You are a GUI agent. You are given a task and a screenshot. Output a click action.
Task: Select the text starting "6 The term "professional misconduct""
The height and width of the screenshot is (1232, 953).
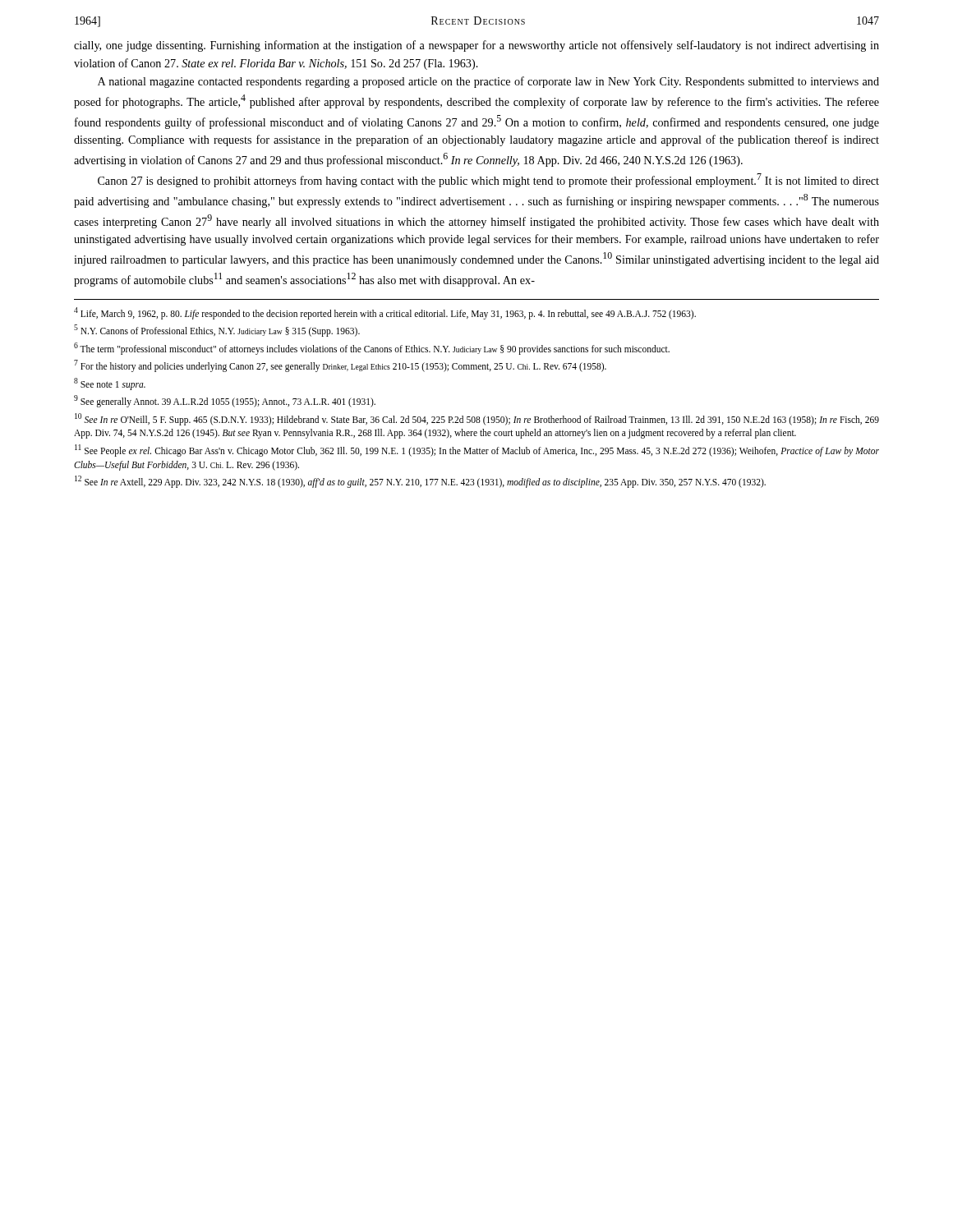476,348
